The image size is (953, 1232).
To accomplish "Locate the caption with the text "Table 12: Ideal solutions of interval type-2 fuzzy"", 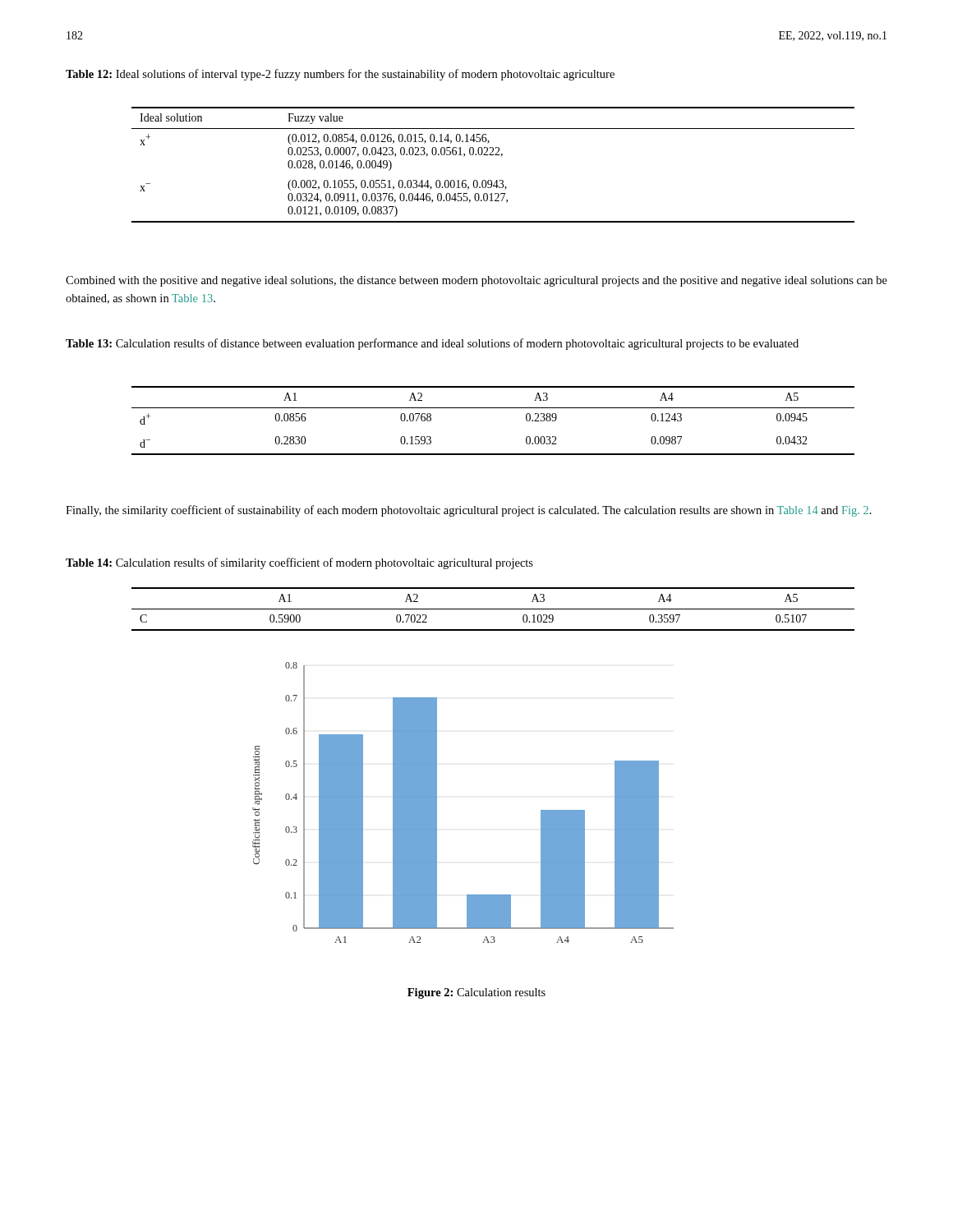I will click(x=340, y=74).
